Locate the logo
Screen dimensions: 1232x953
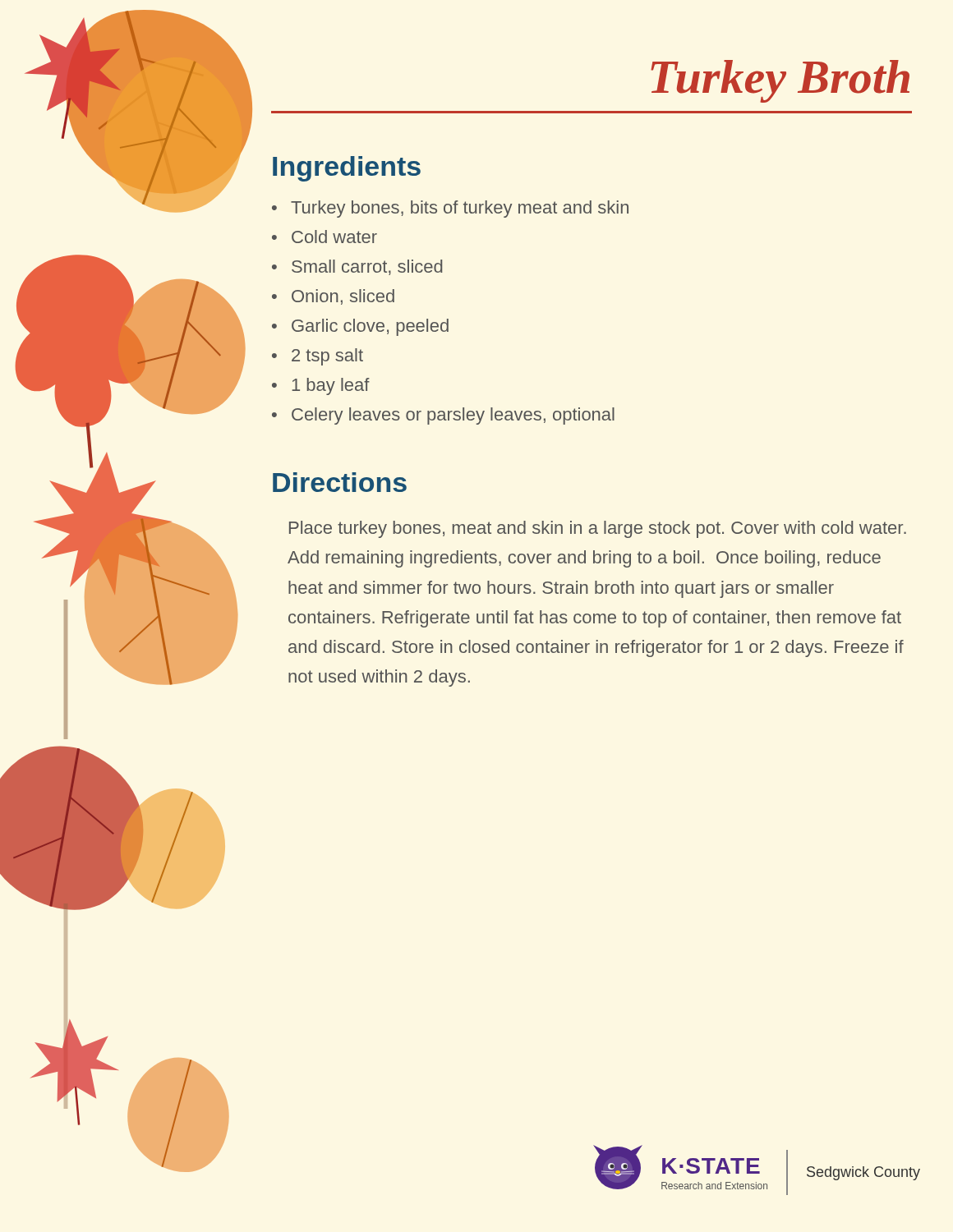753,1172
